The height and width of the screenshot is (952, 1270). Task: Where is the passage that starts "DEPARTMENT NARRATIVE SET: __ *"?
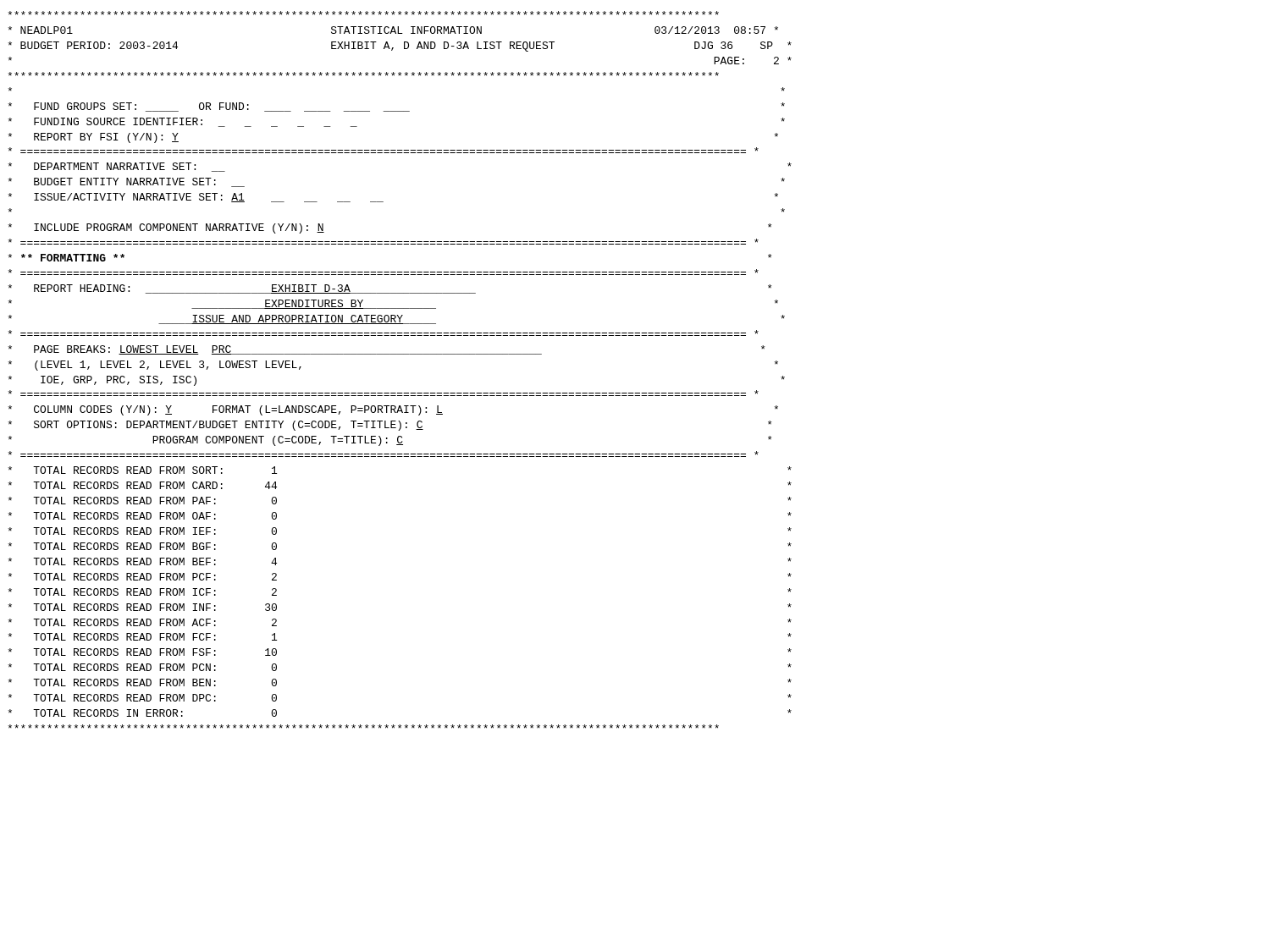tap(118, 167)
